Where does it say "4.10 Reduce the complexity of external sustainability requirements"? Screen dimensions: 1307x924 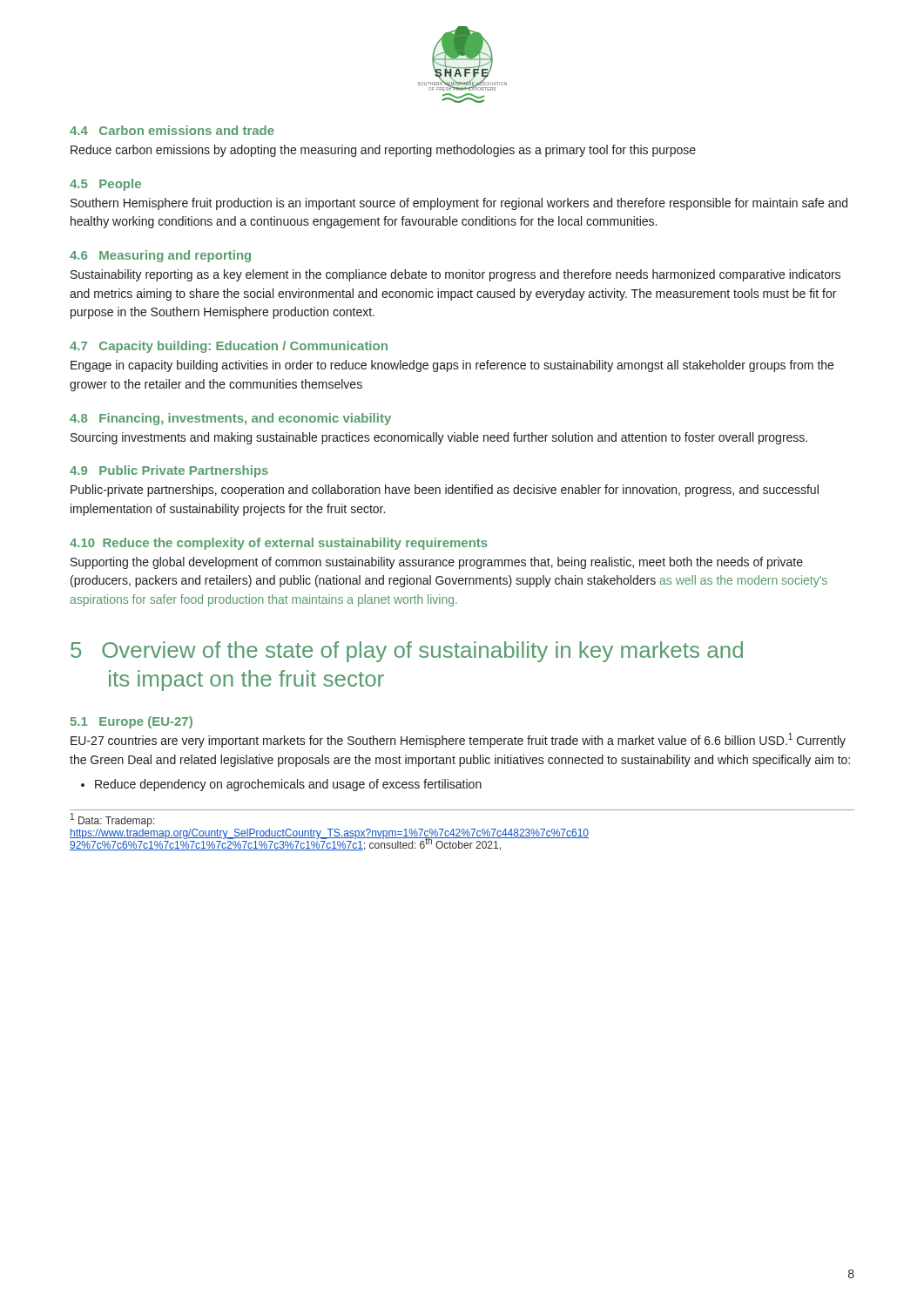coord(279,542)
